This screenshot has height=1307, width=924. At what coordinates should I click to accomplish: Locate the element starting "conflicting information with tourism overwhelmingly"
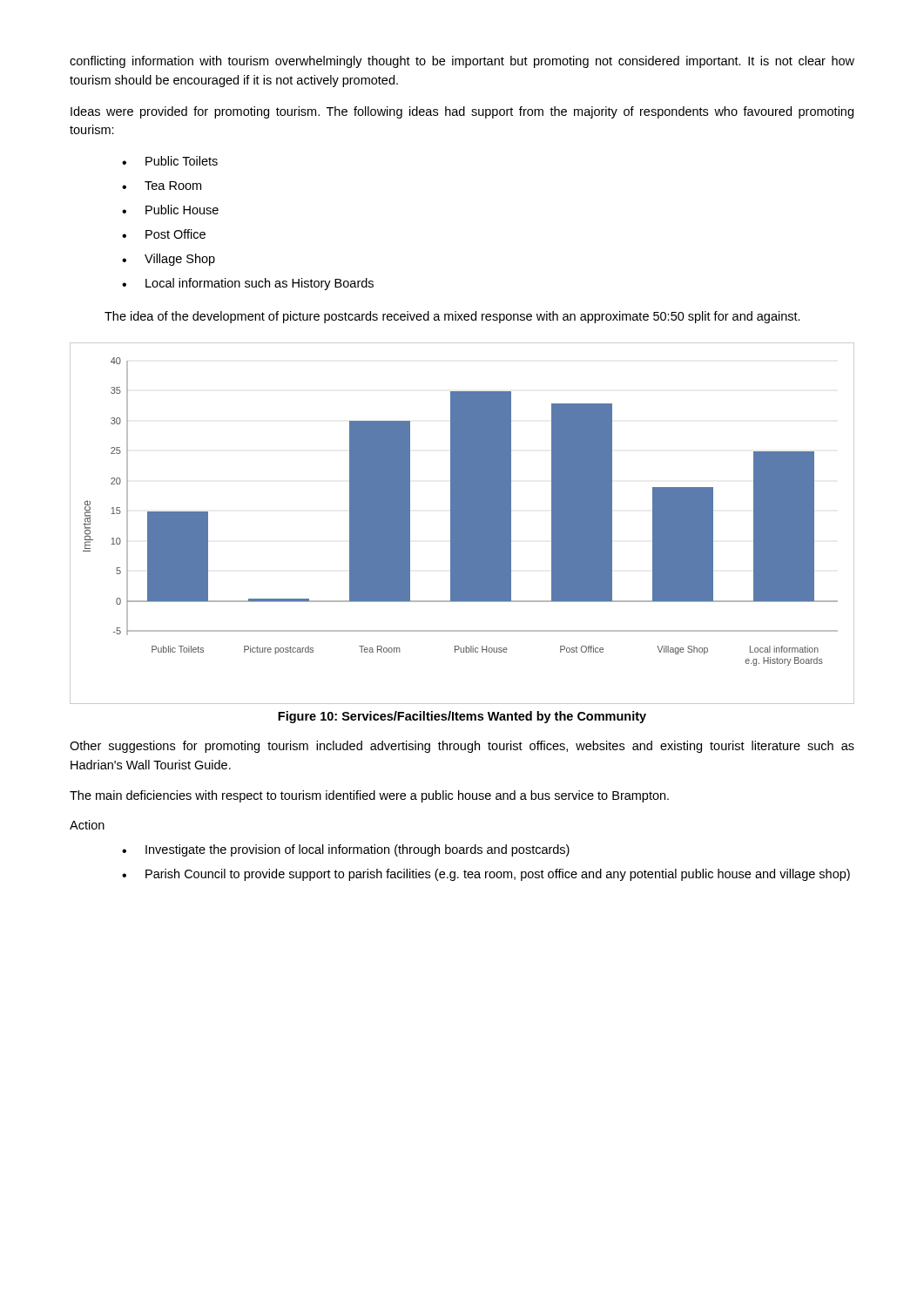click(x=462, y=70)
